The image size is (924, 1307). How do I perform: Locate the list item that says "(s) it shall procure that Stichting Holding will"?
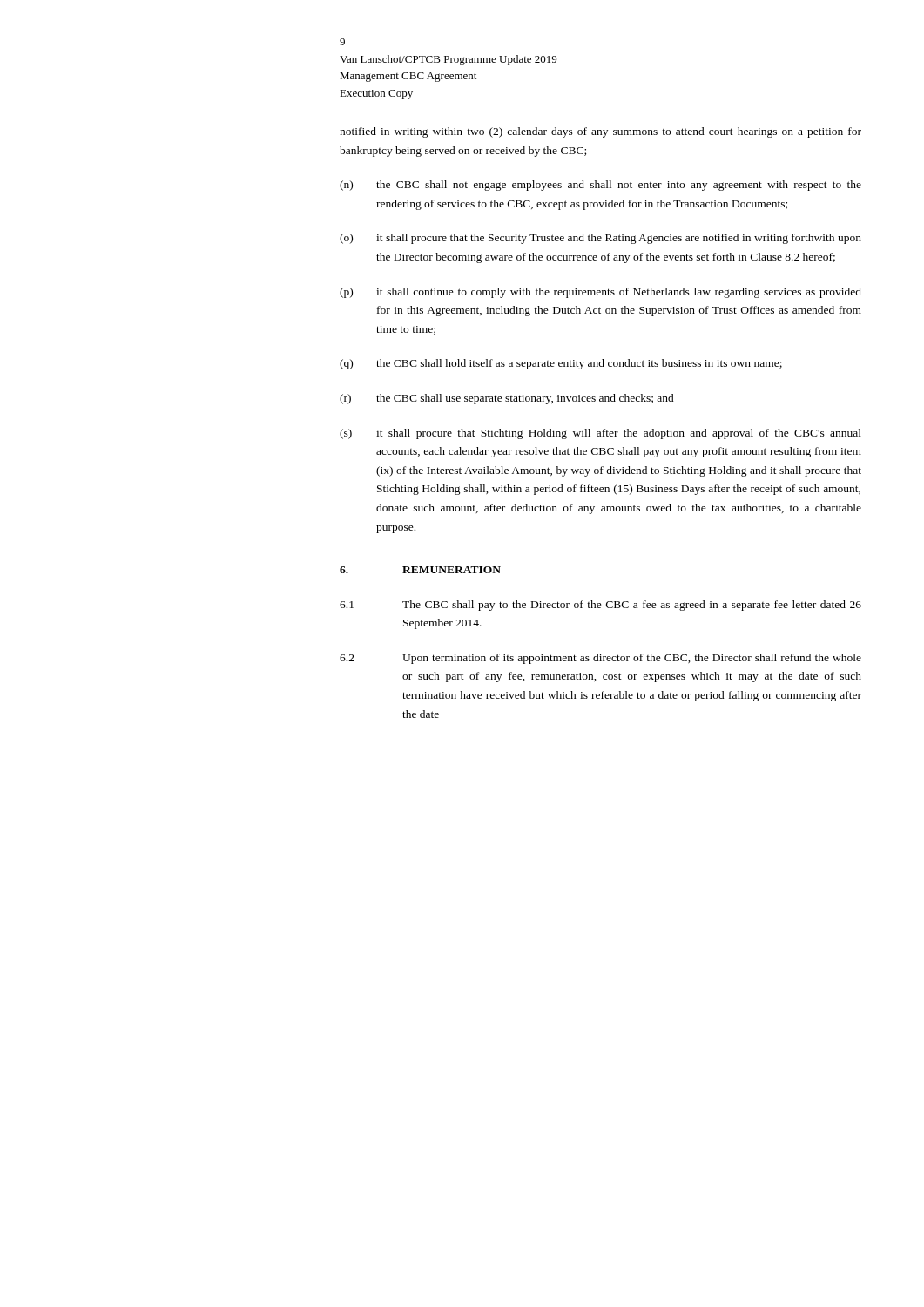tap(600, 480)
